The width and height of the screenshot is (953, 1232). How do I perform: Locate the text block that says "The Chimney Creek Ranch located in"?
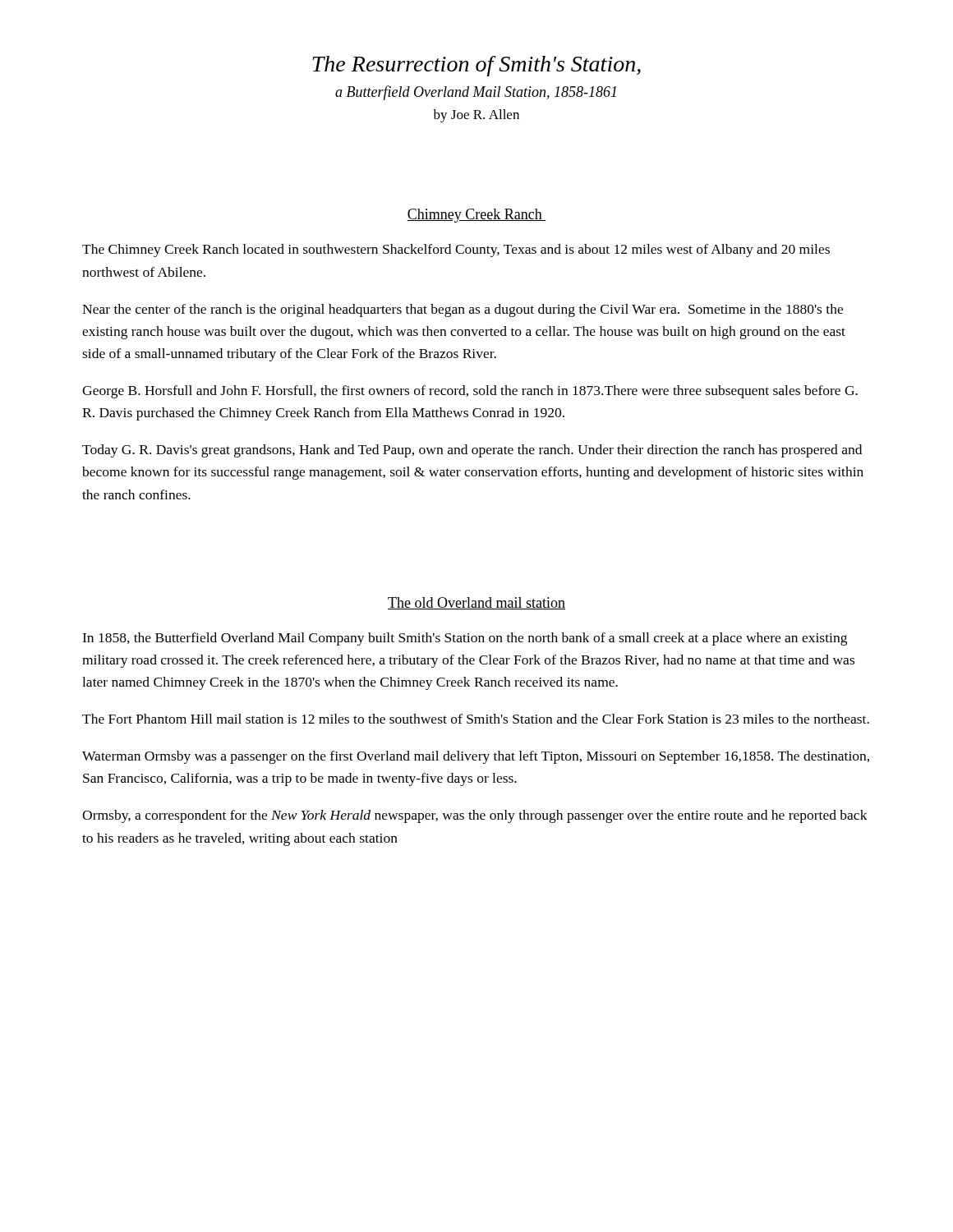click(456, 260)
